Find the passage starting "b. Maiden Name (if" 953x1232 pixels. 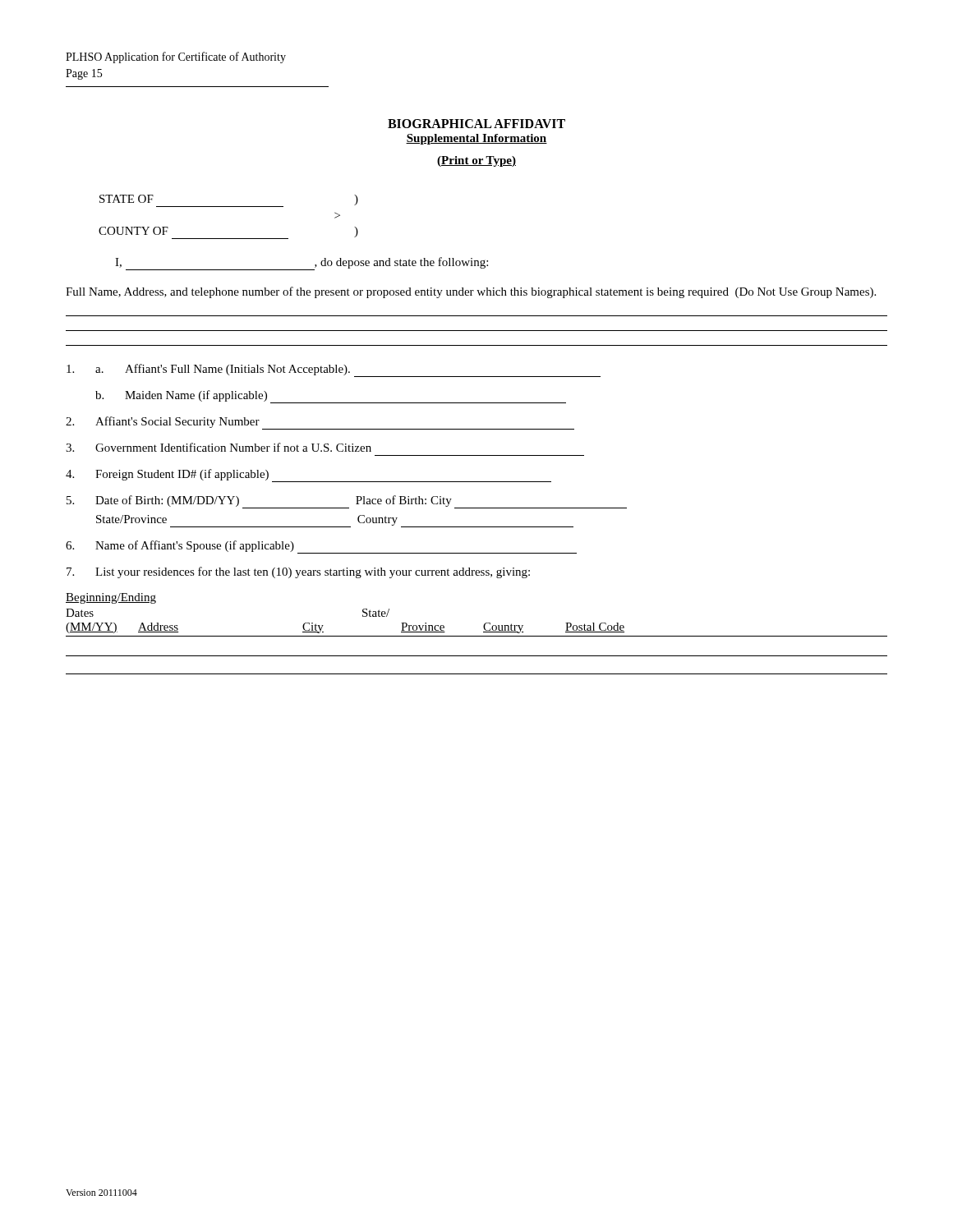[491, 396]
